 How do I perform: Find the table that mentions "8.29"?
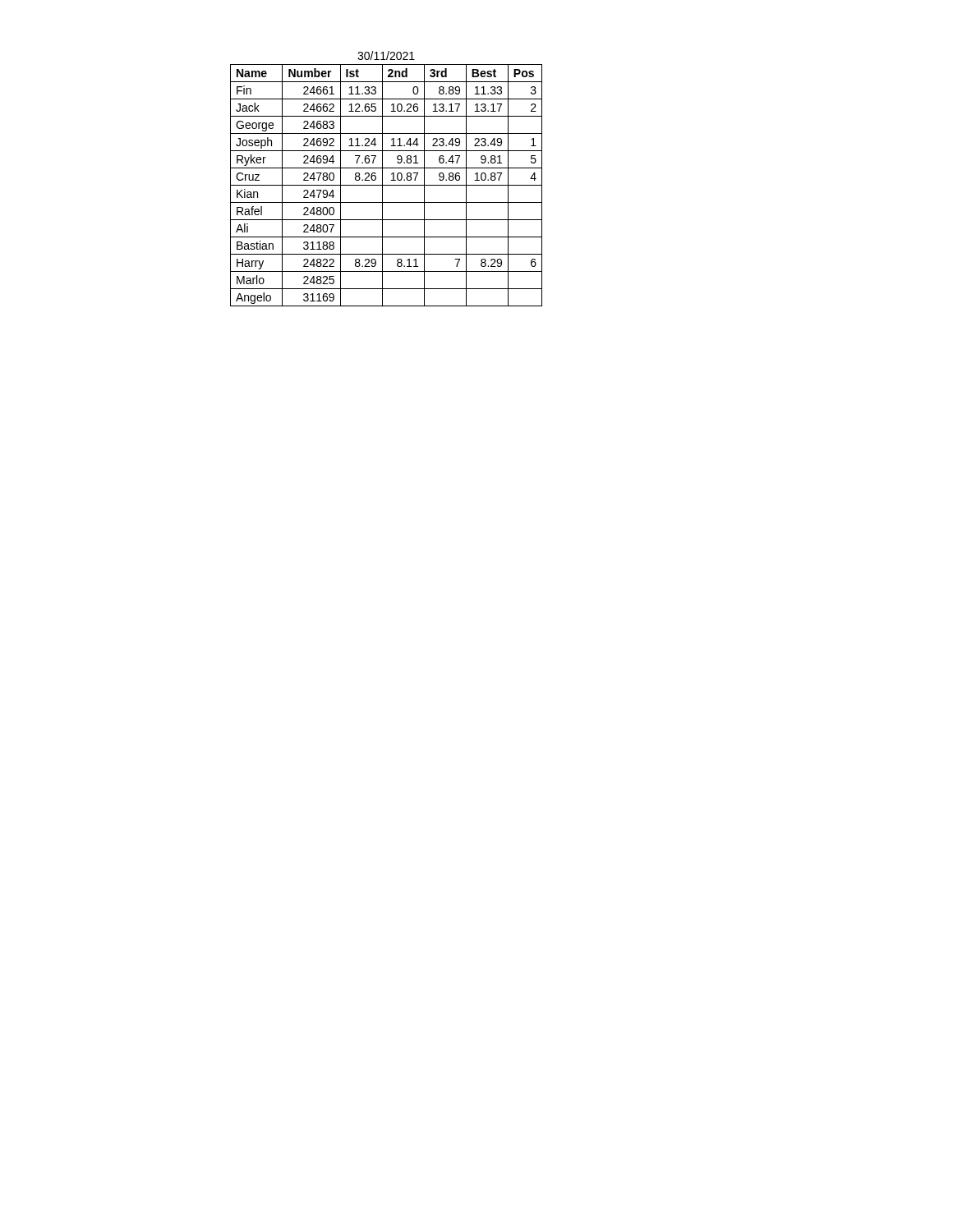tap(386, 185)
